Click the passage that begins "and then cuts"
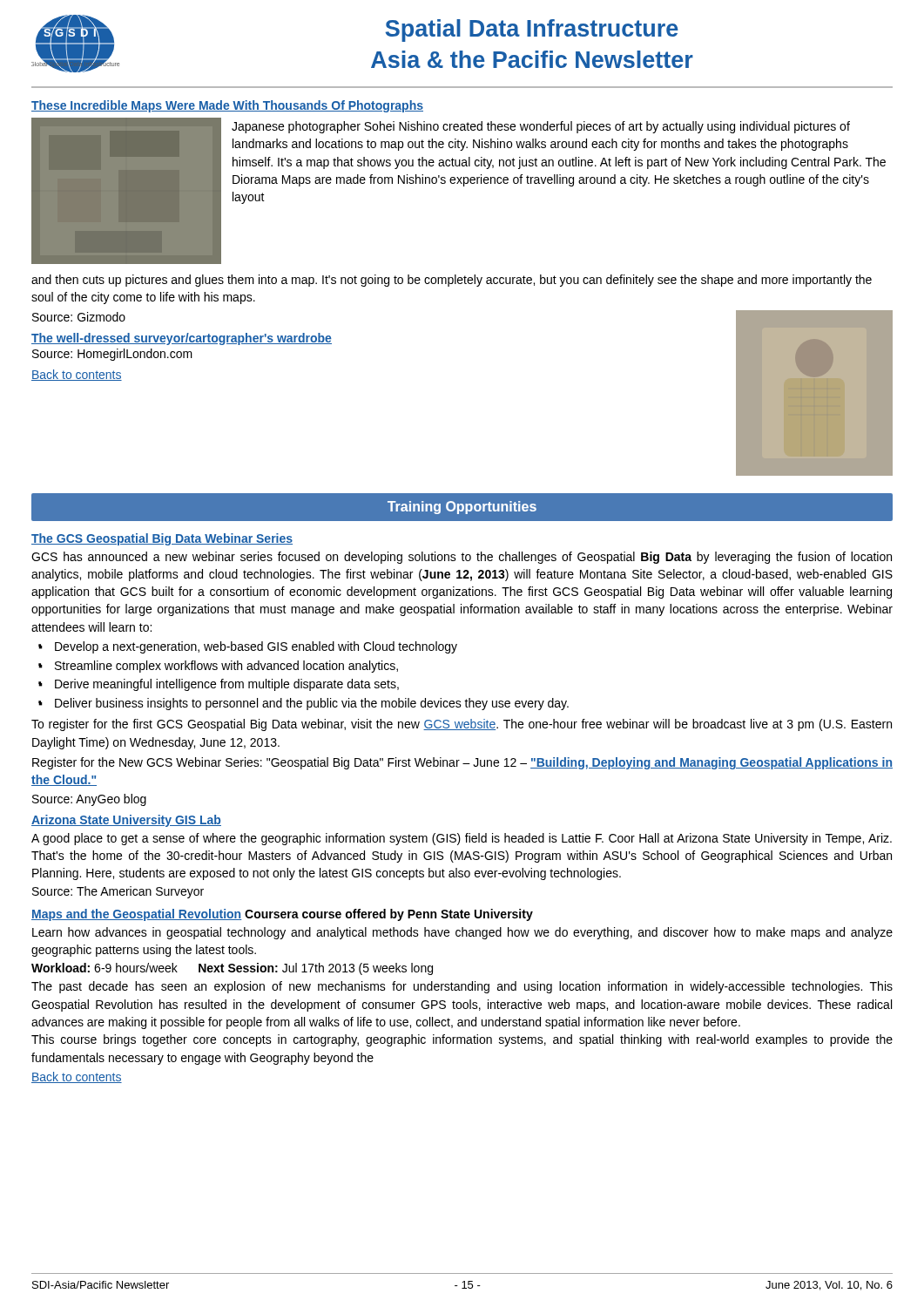The width and height of the screenshot is (924, 1307). [452, 289]
